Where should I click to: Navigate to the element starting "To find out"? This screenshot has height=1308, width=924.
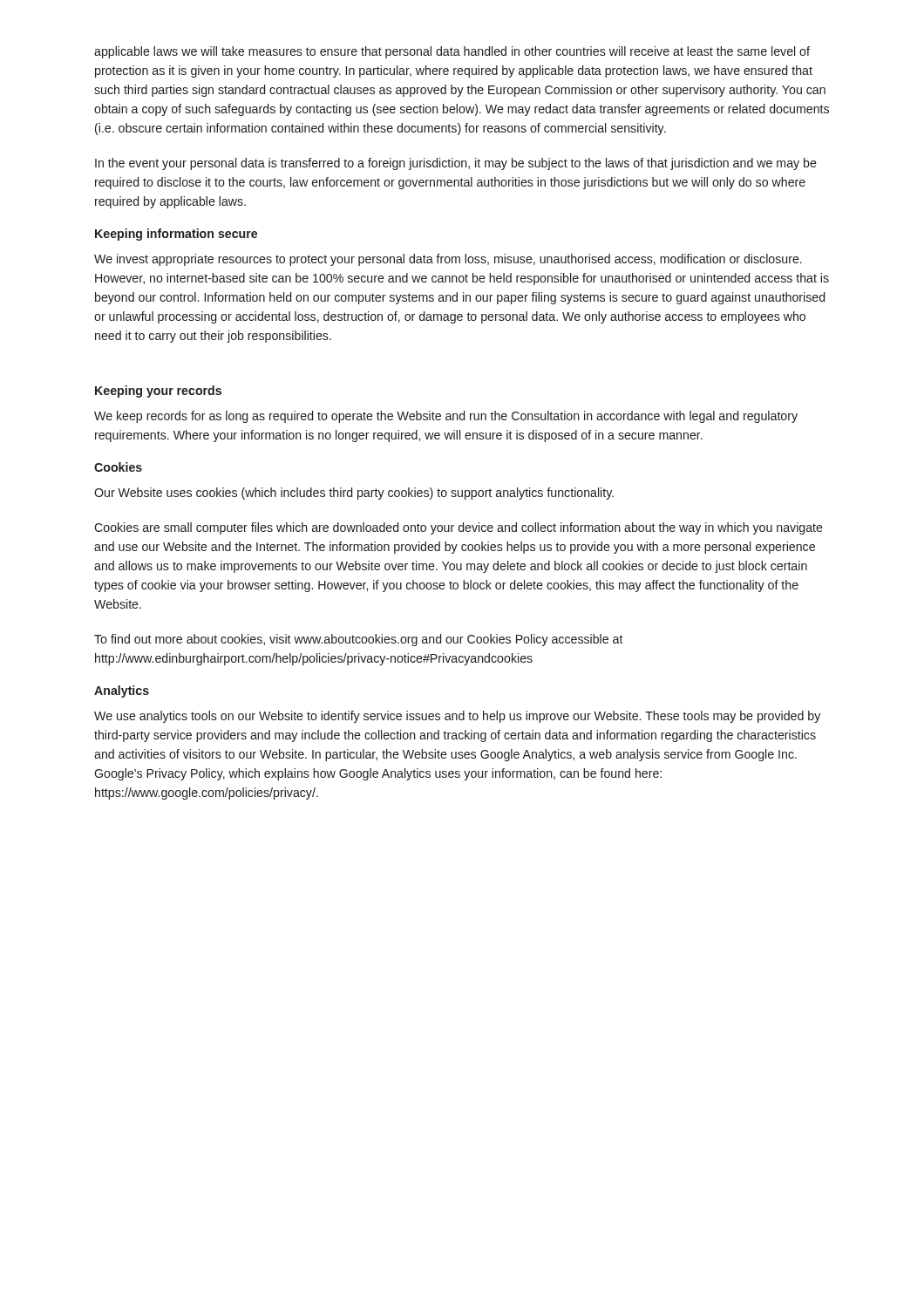point(358,649)
